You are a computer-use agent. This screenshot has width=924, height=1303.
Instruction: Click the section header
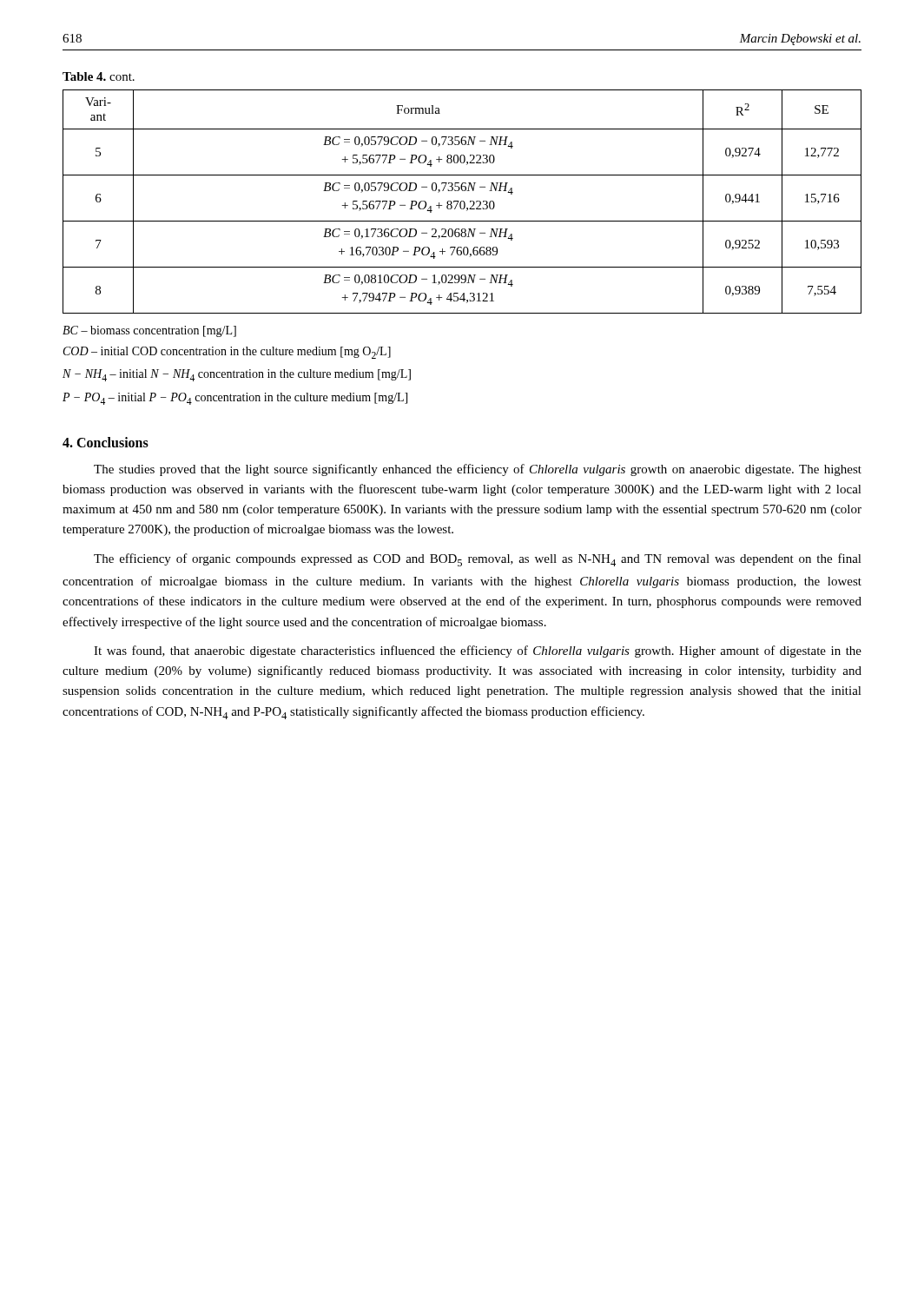point(105,442)
